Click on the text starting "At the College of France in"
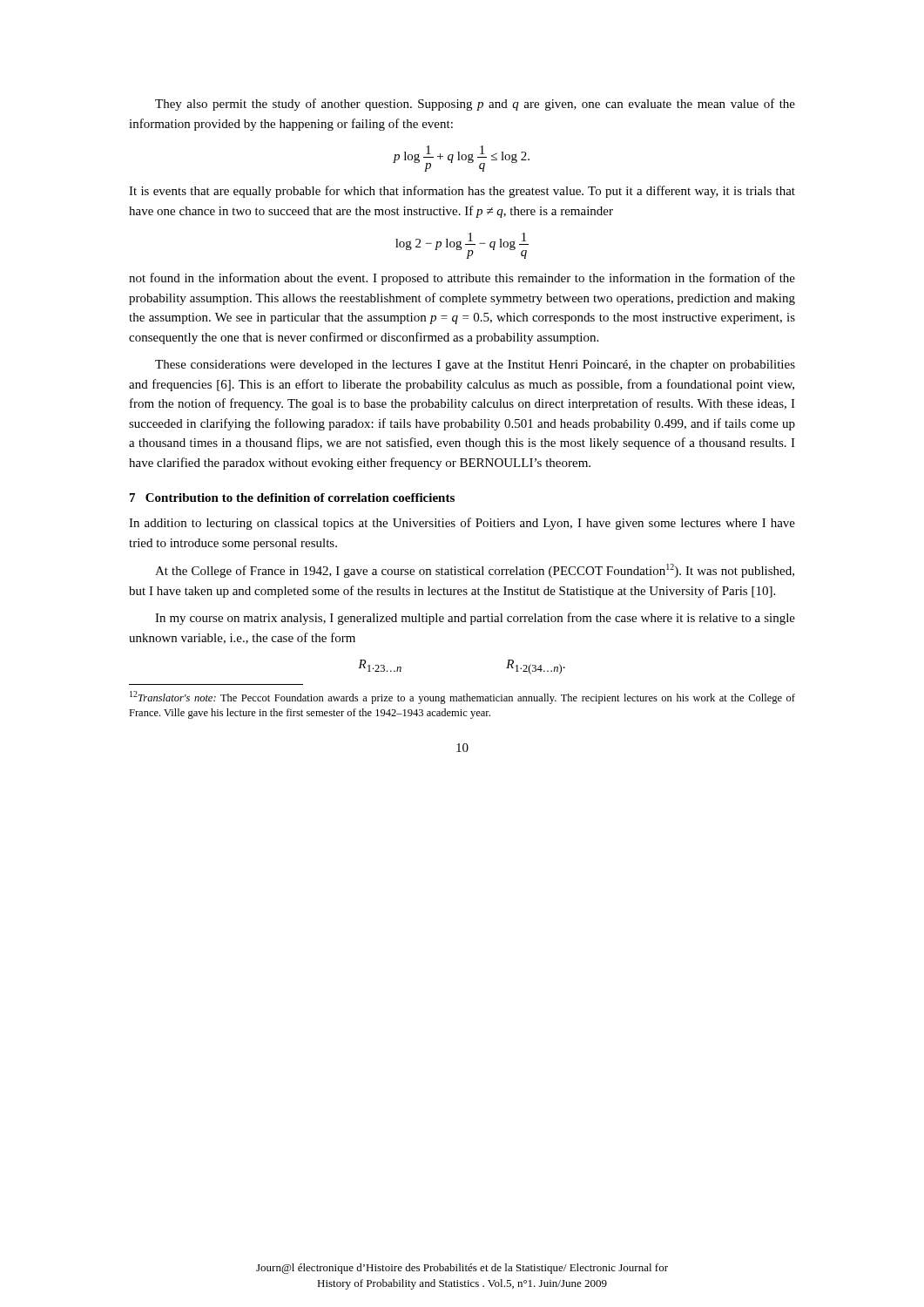 click(x=462, y=580)
